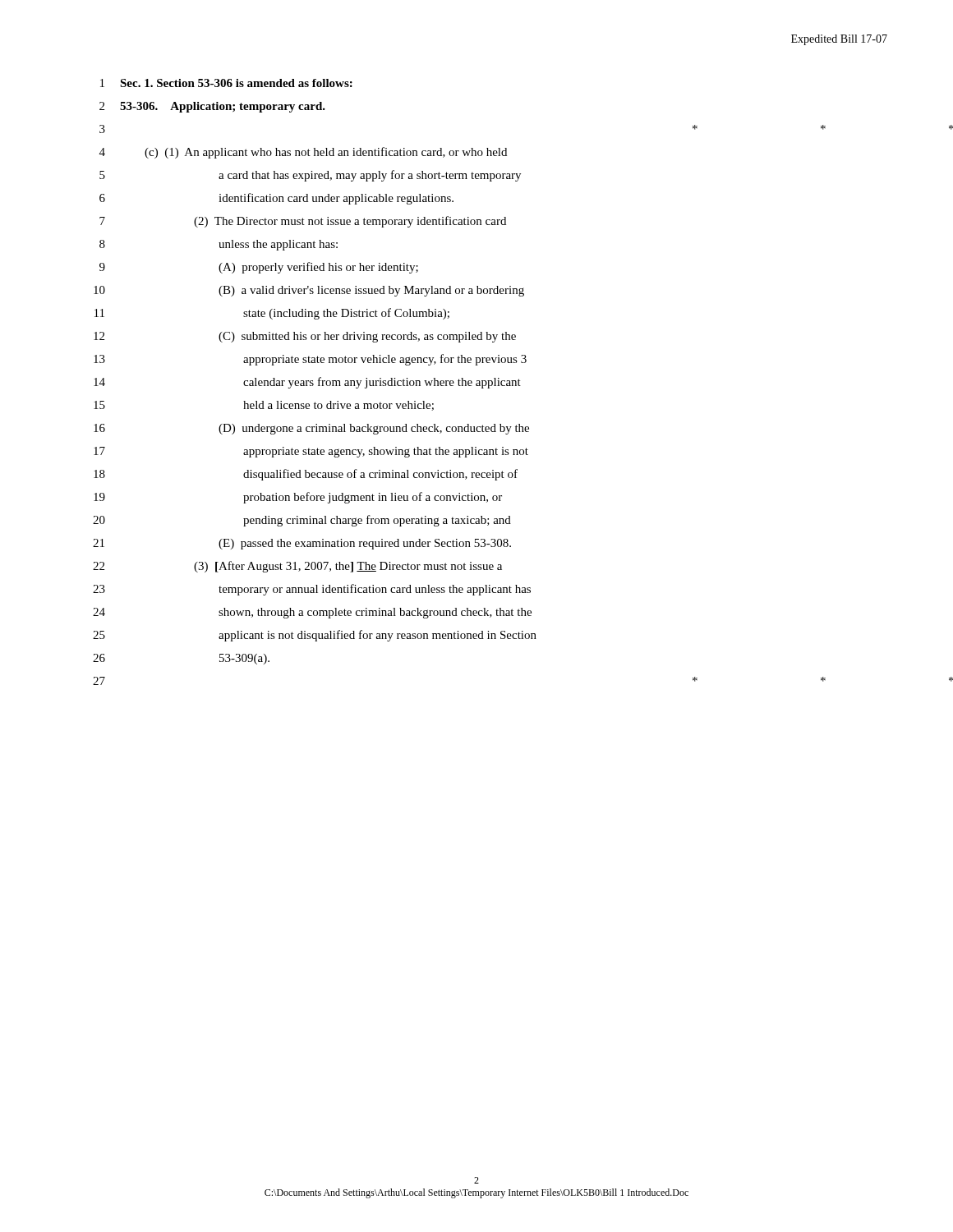Image resolution: width=953 pixels, height=1232 pixels.
Task: Click on the list item that reads "24 shown, through a complete criminal background"
Action: 476,612
